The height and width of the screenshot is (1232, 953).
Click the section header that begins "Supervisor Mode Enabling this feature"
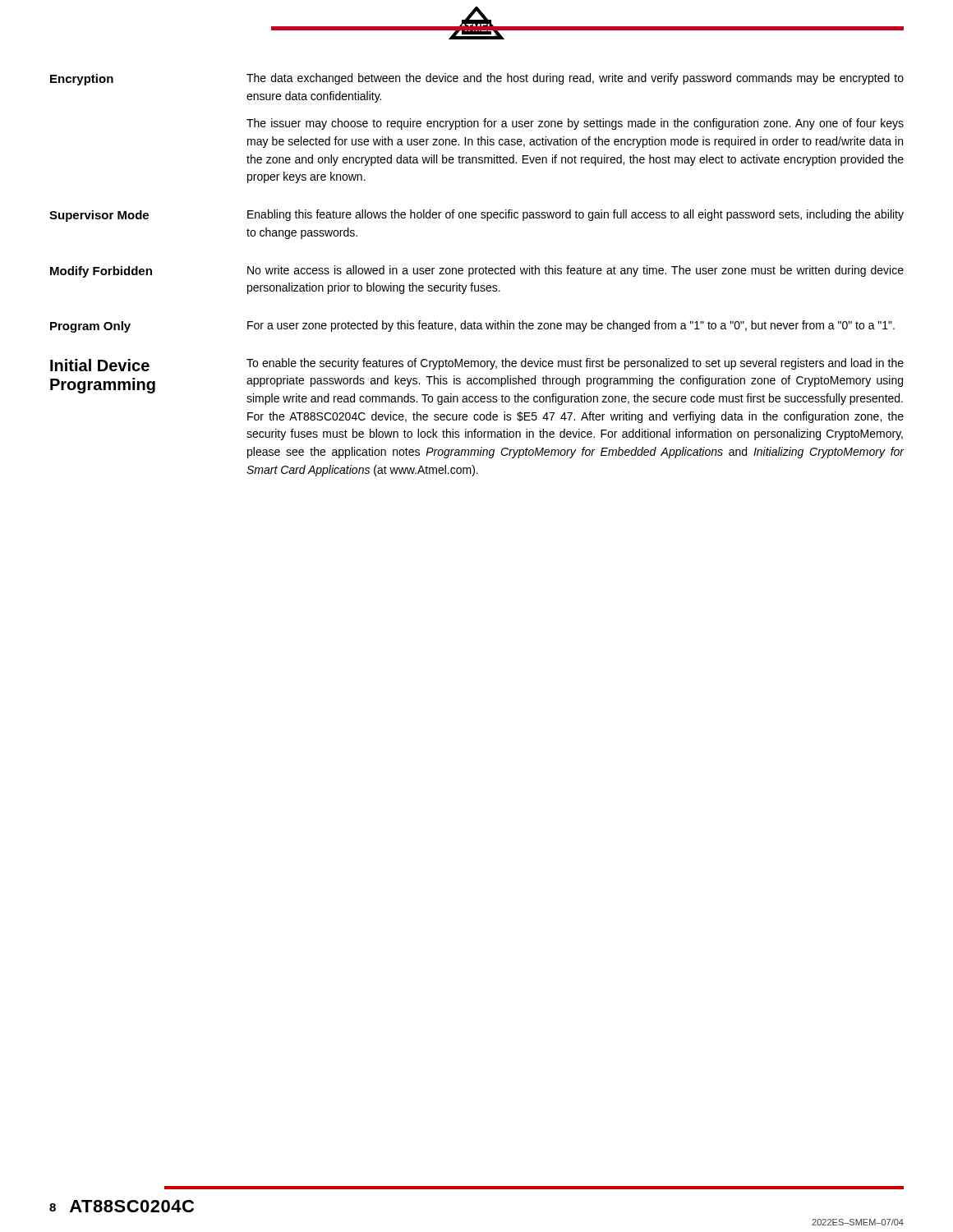point(476,224)
